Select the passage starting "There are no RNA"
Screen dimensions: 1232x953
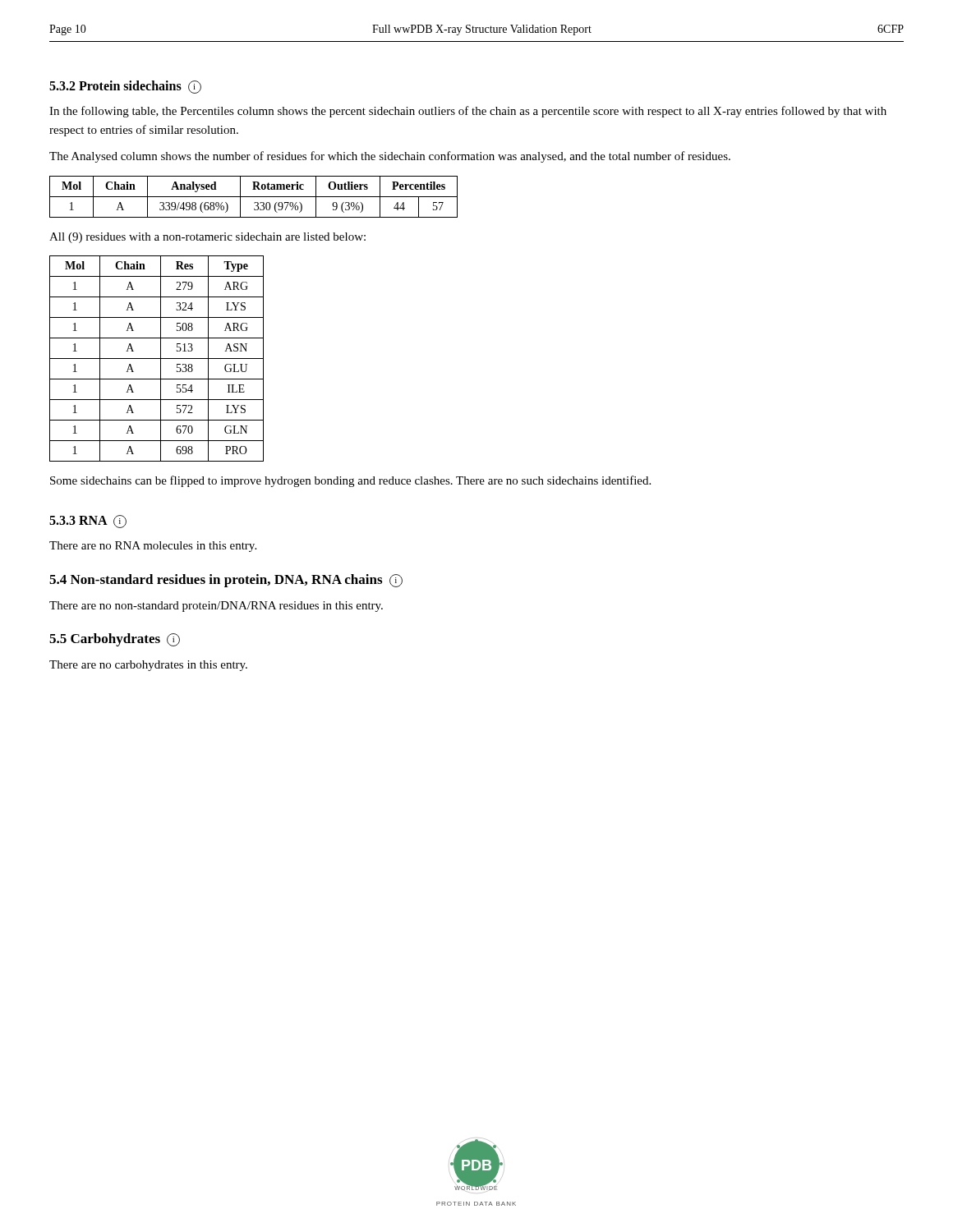(x=153, y=547)
